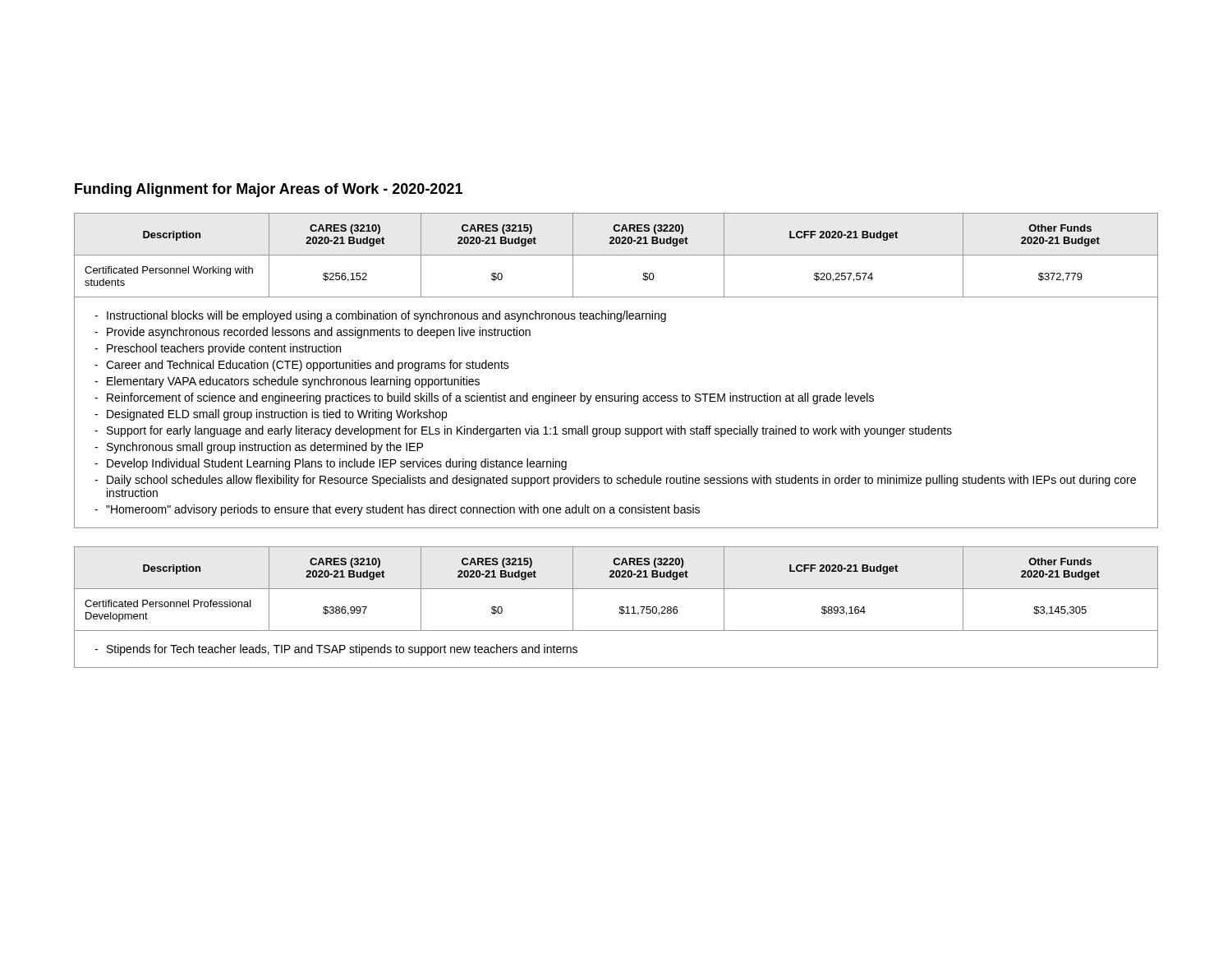Click on the list item that says "Develop Individual Student Learning"
The height and width of the screenshot is (953, 1232).
coord(337,463)
